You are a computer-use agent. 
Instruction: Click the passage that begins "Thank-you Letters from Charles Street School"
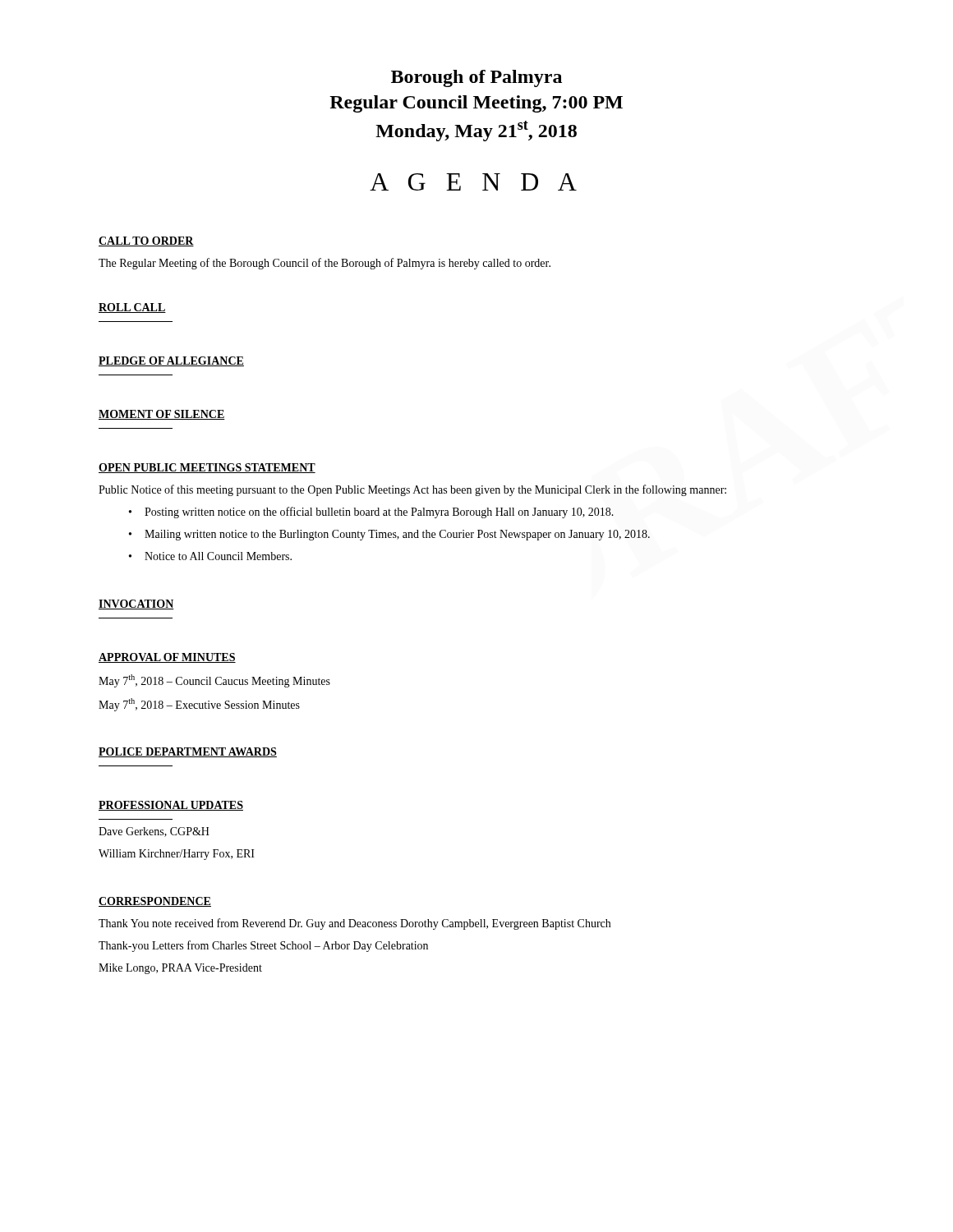point(264,946)
